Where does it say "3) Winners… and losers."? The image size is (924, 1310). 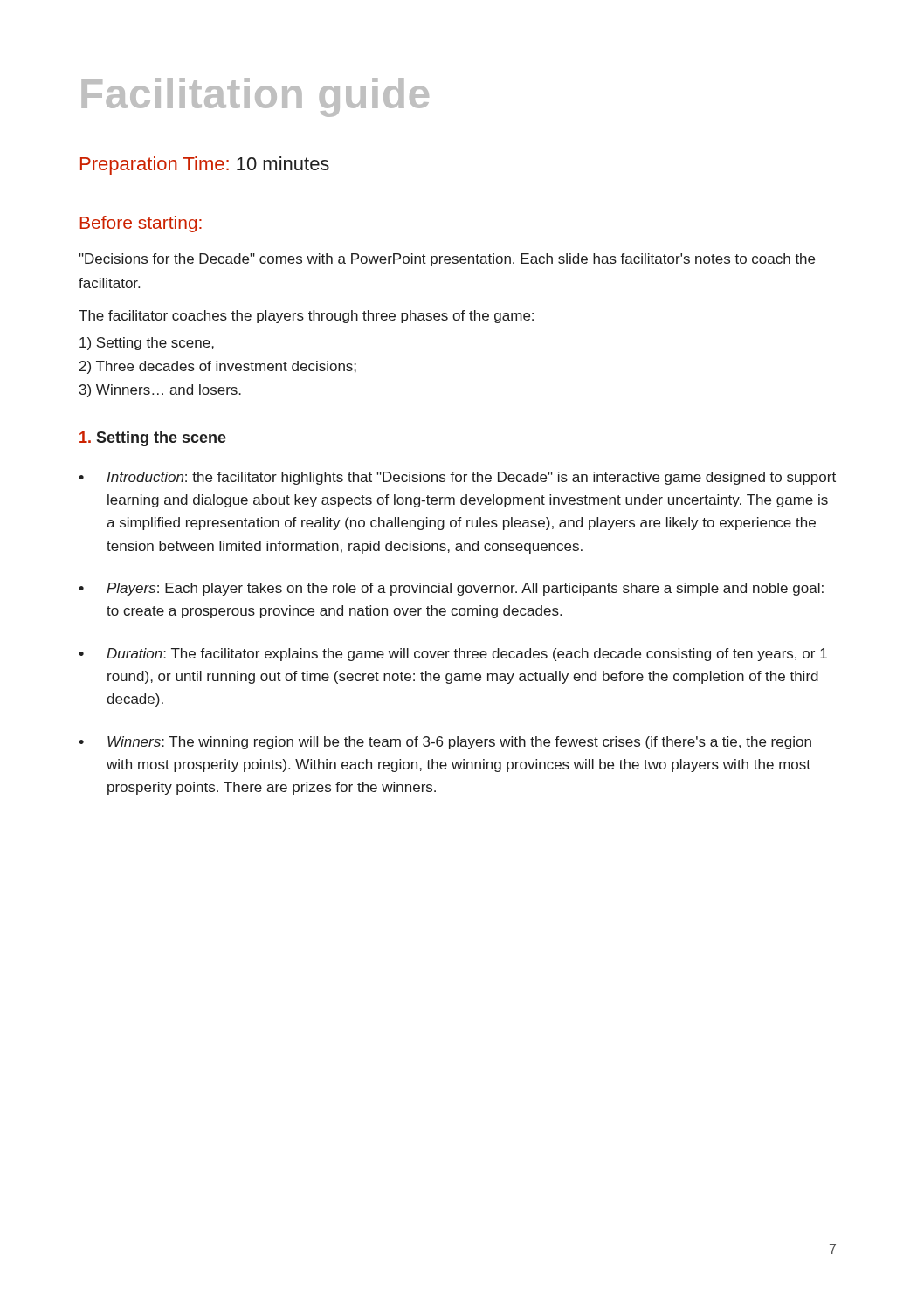(x=160, y=390)
